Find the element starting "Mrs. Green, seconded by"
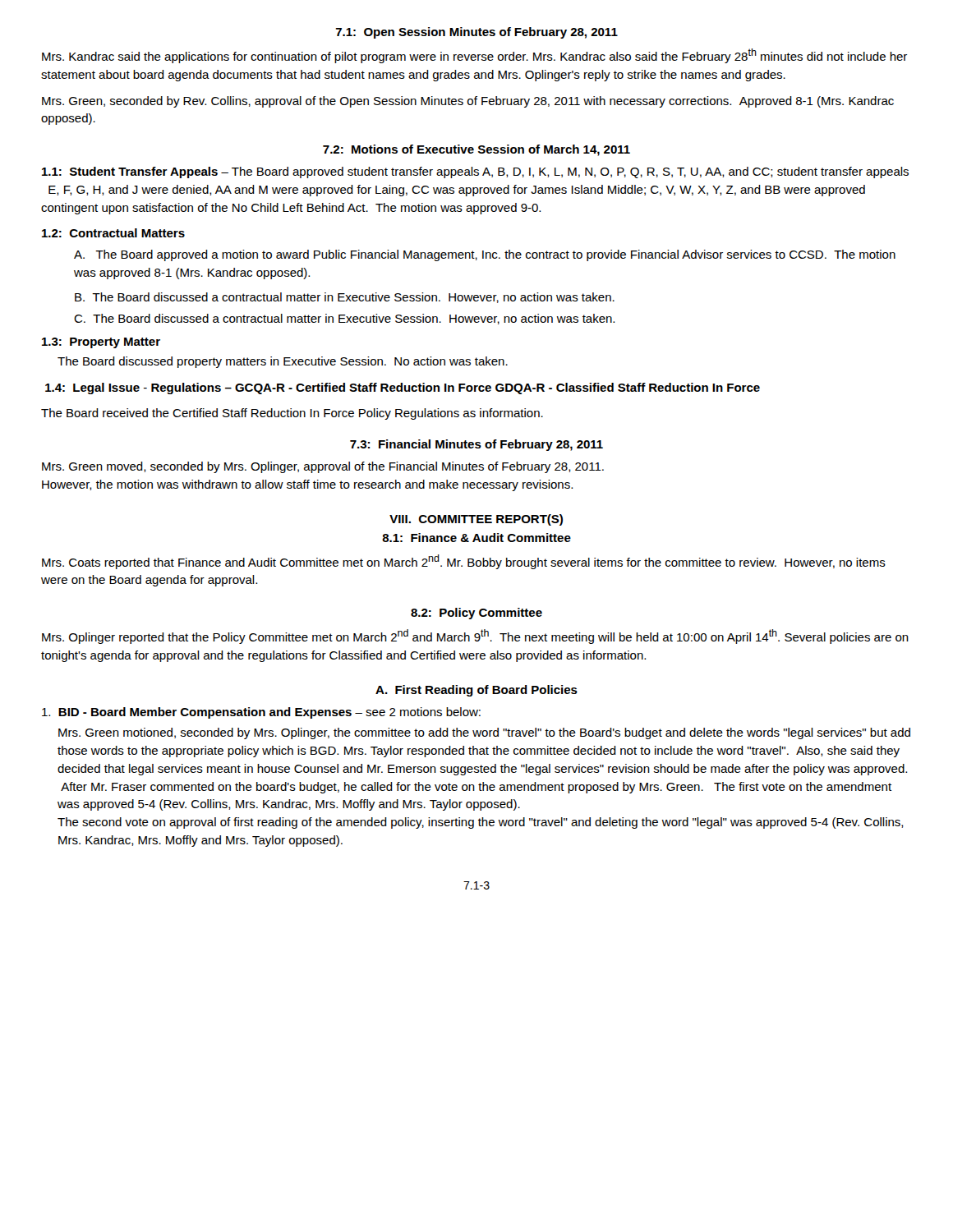 (x=468, y=109)
